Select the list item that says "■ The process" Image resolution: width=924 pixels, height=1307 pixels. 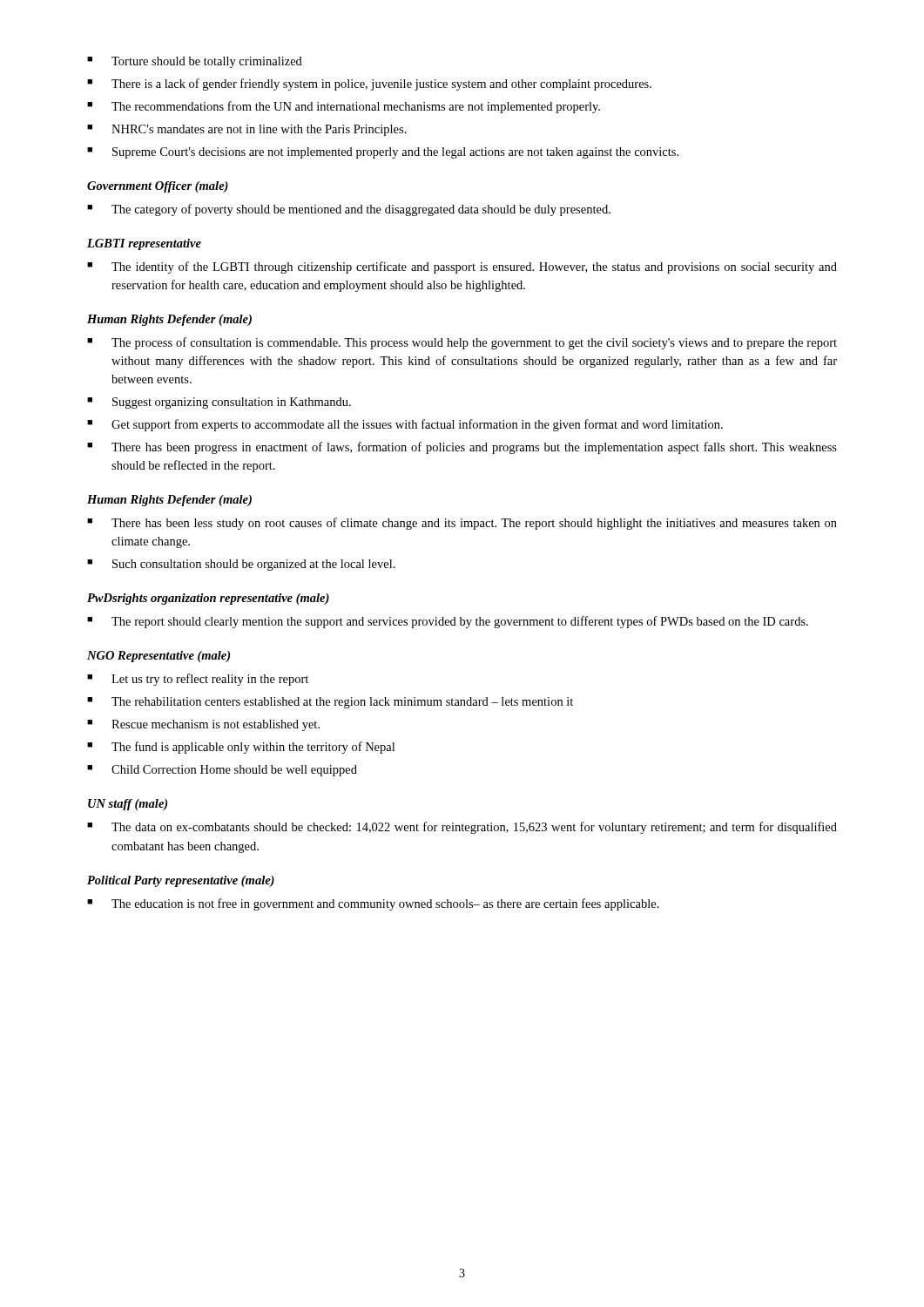click(x=462, y=361)
